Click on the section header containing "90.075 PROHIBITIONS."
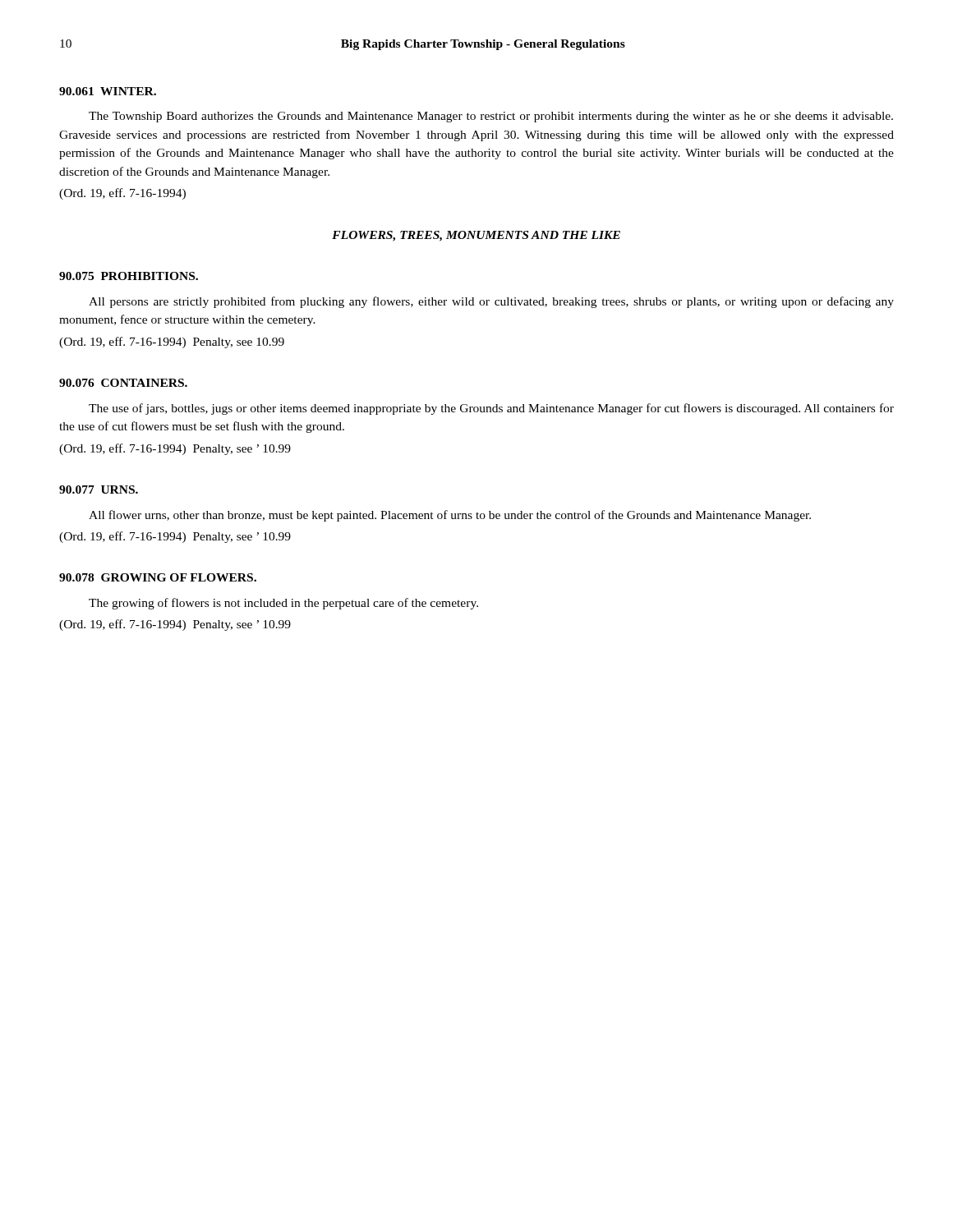 click(129, 276)
